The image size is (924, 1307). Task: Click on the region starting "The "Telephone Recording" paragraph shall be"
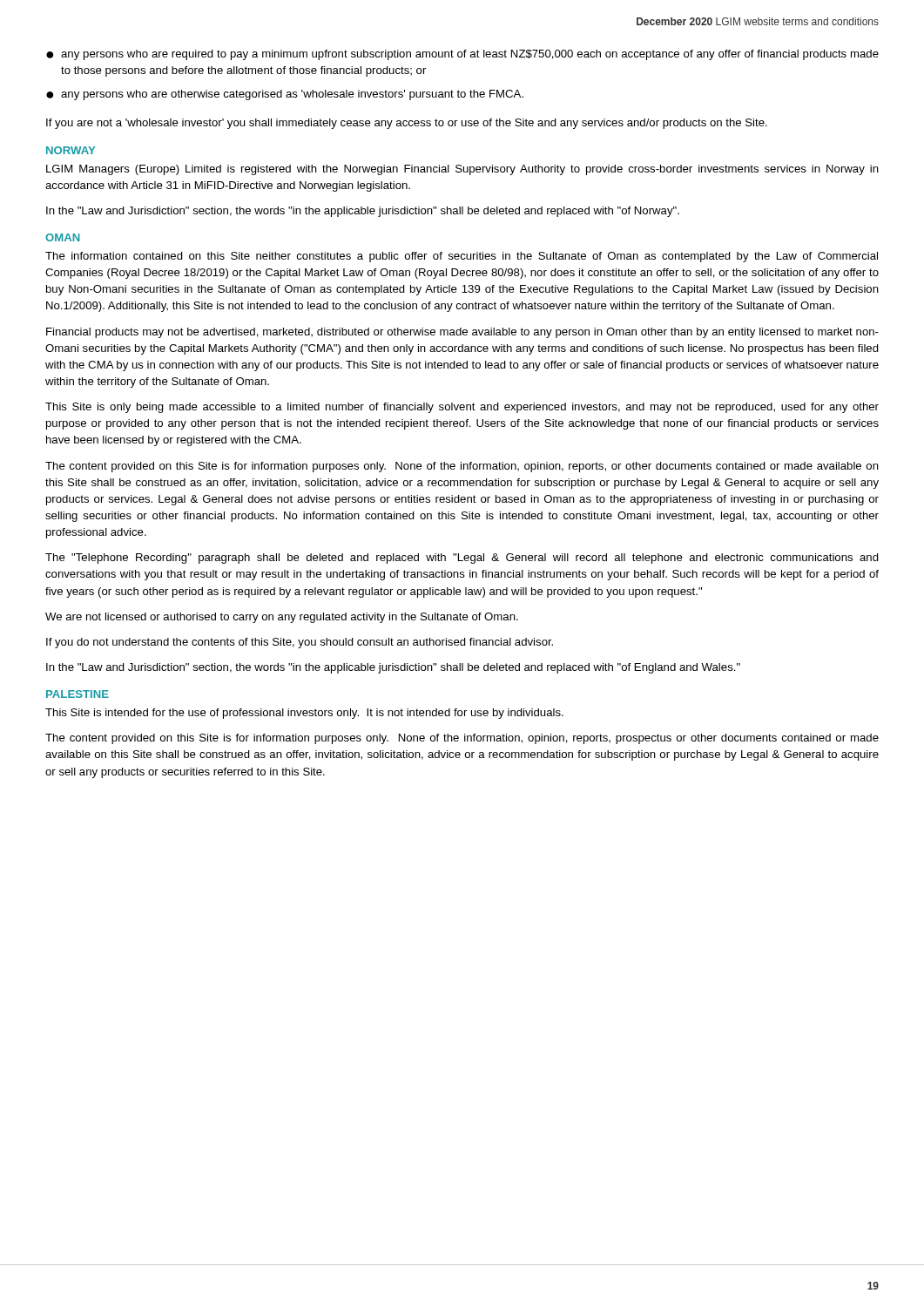click(x=462, y=574)
